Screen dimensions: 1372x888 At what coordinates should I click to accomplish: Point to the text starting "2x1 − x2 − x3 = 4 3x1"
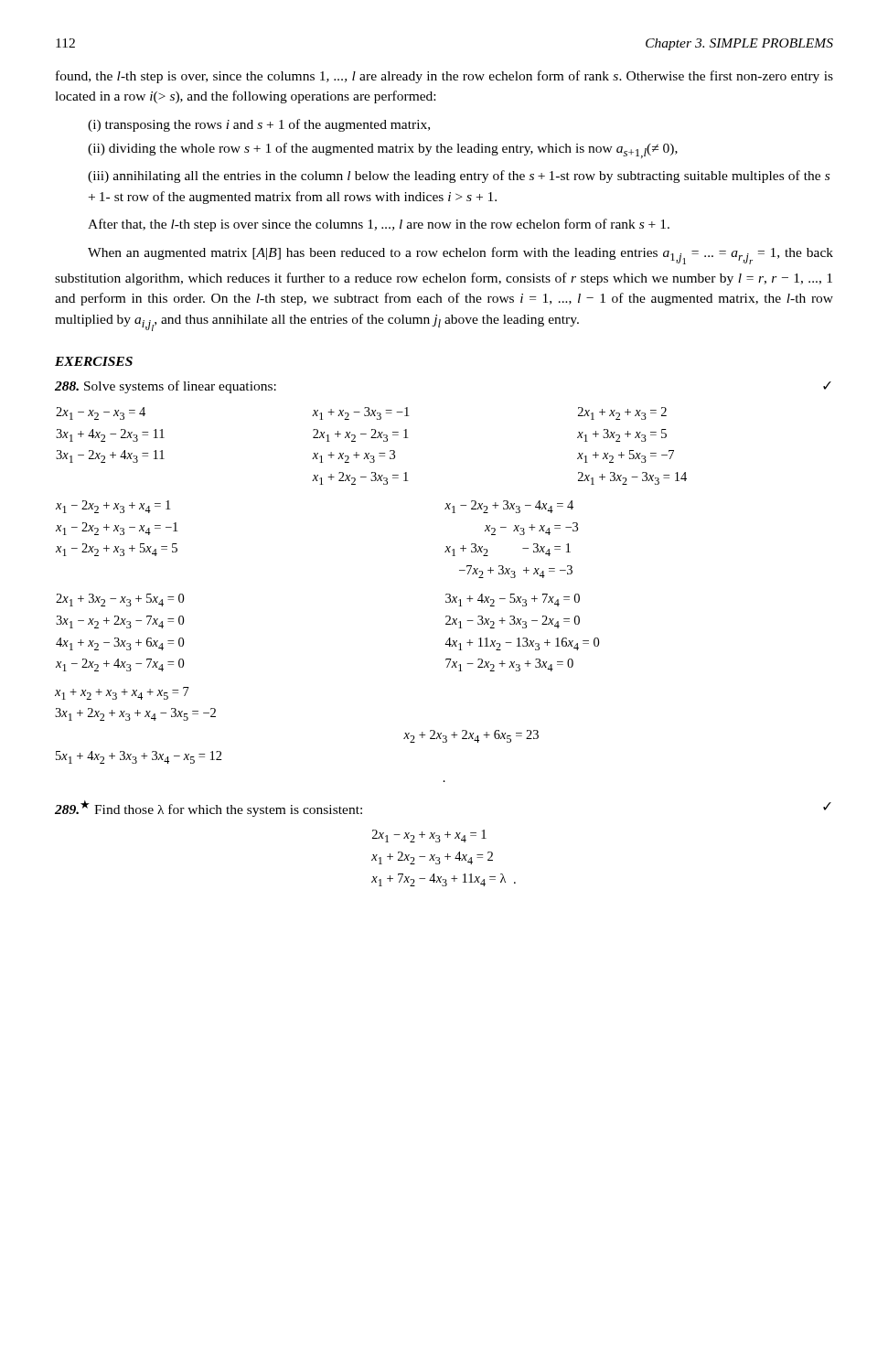click(361, 413)
